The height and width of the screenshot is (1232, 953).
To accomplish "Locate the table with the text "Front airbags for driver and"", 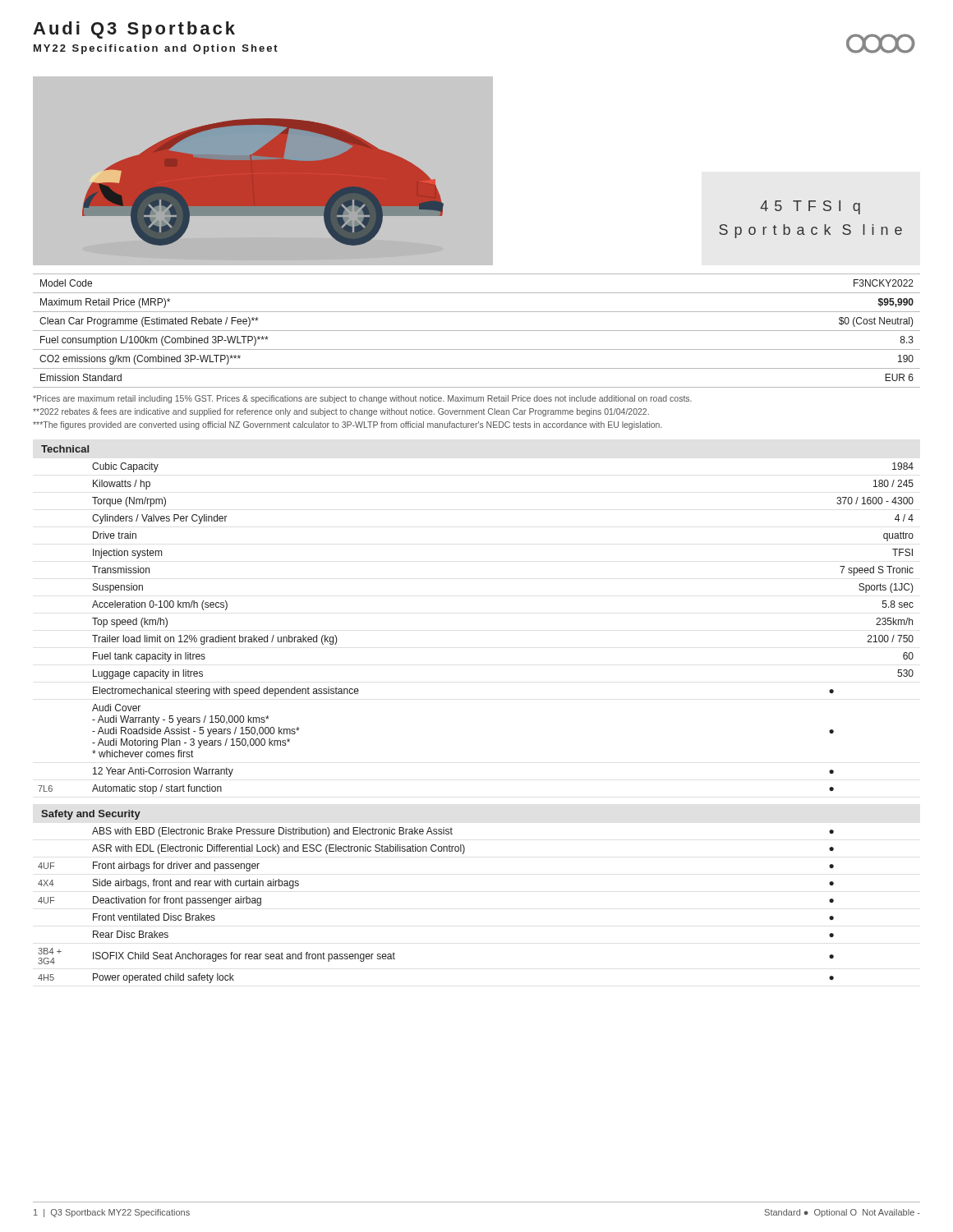I will [x=476, y=905].
